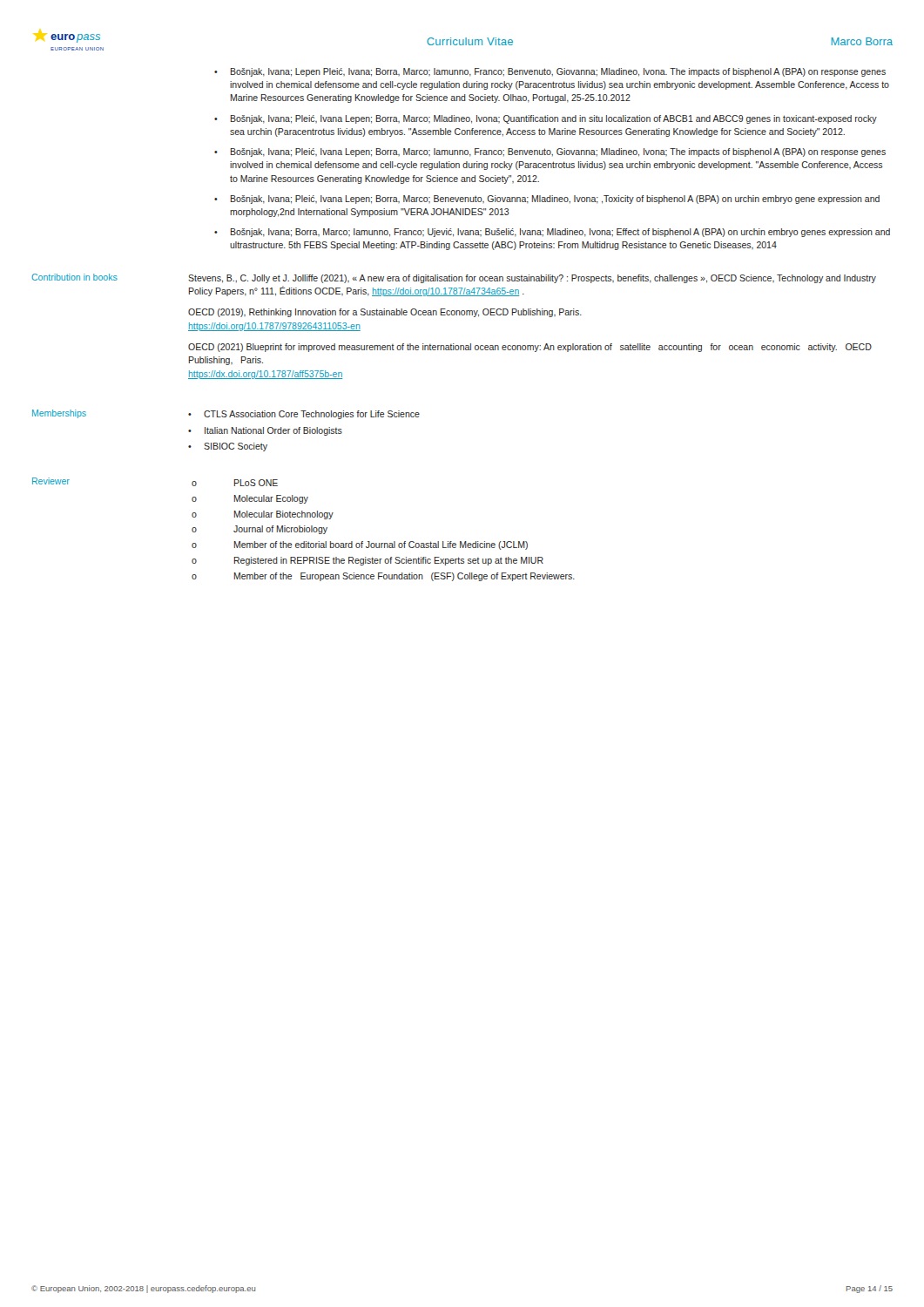The height and width of the screenshot is (1307, 924).
Task: Point to the passage starting "CTLS Association Core Technologies for Life"
Action: point(304,415)
